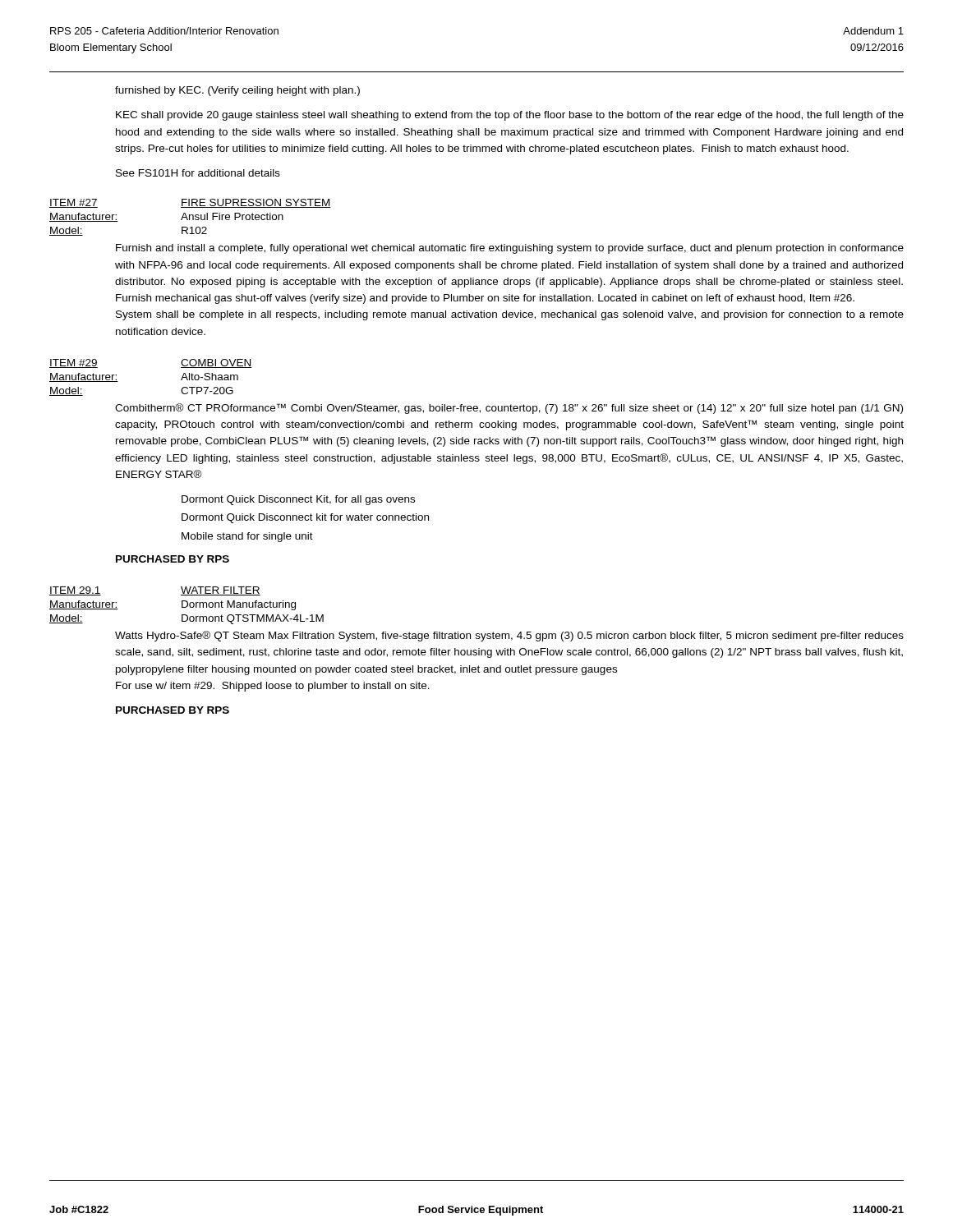953x1232 pixels.
Task: Select the text block with the text "Furnish and install"
Action: (x=509, y=289)
